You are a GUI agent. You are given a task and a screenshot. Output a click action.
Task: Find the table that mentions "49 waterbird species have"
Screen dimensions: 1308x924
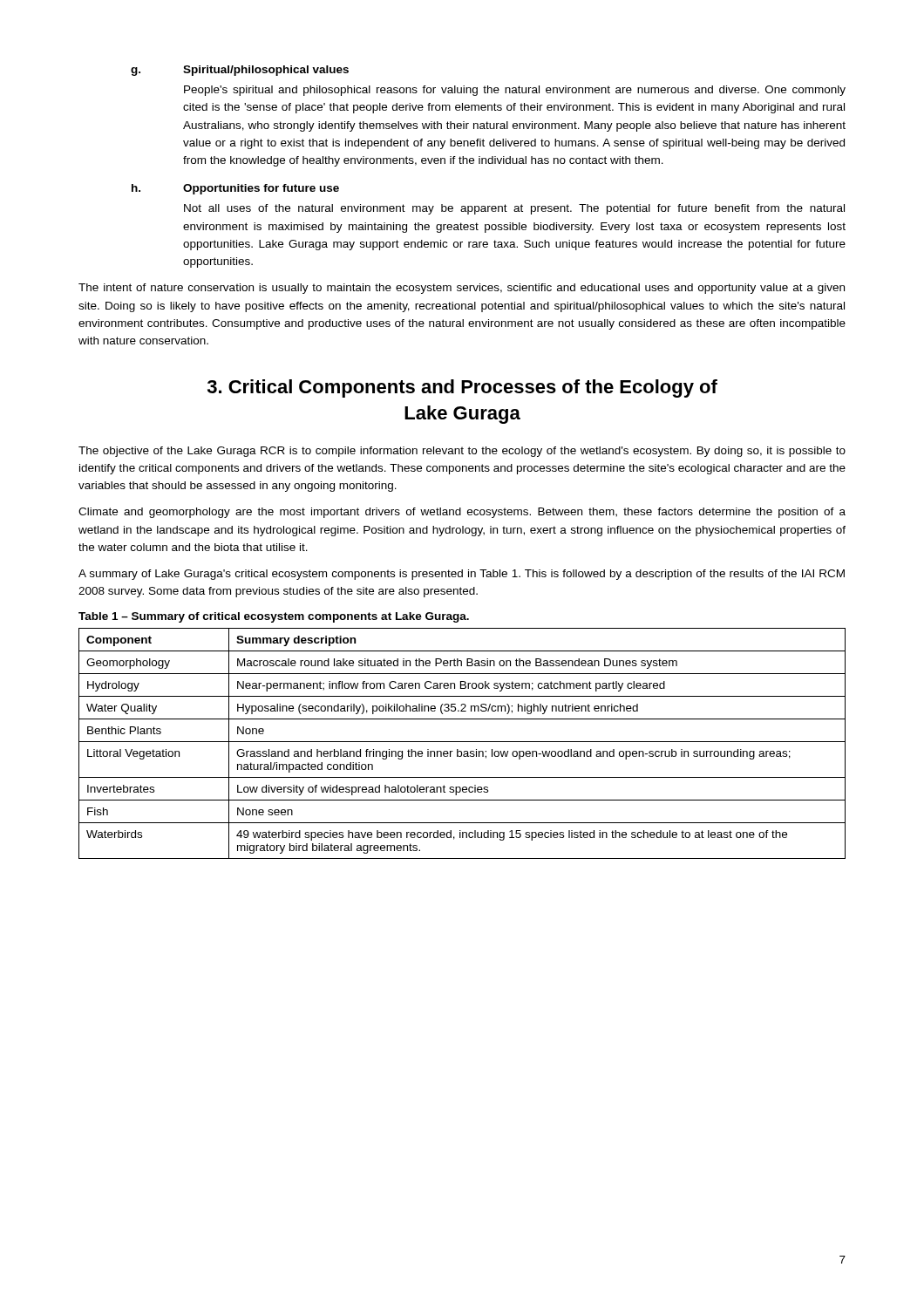point(462,743)
